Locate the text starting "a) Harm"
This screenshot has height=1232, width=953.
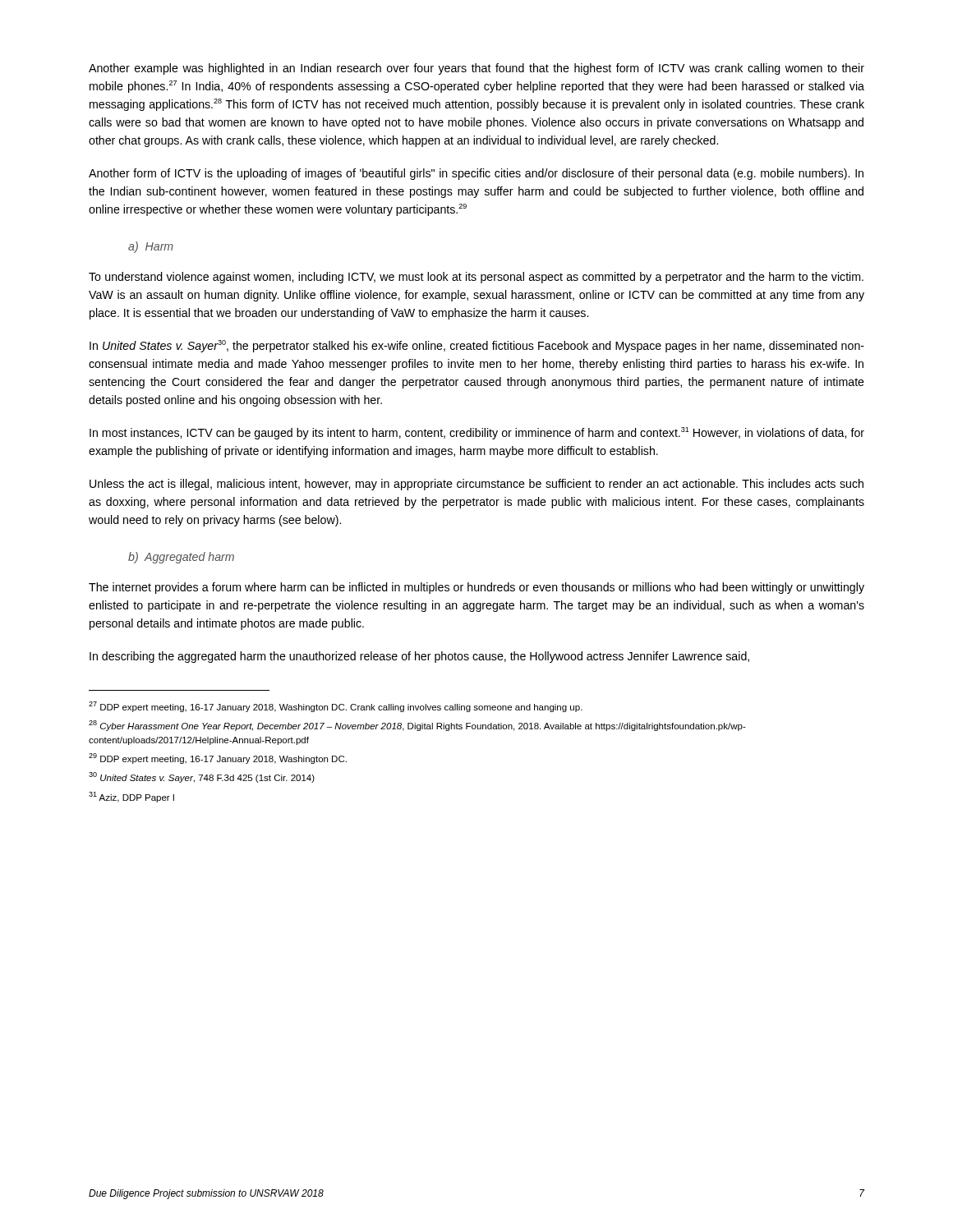click(151, 246)
